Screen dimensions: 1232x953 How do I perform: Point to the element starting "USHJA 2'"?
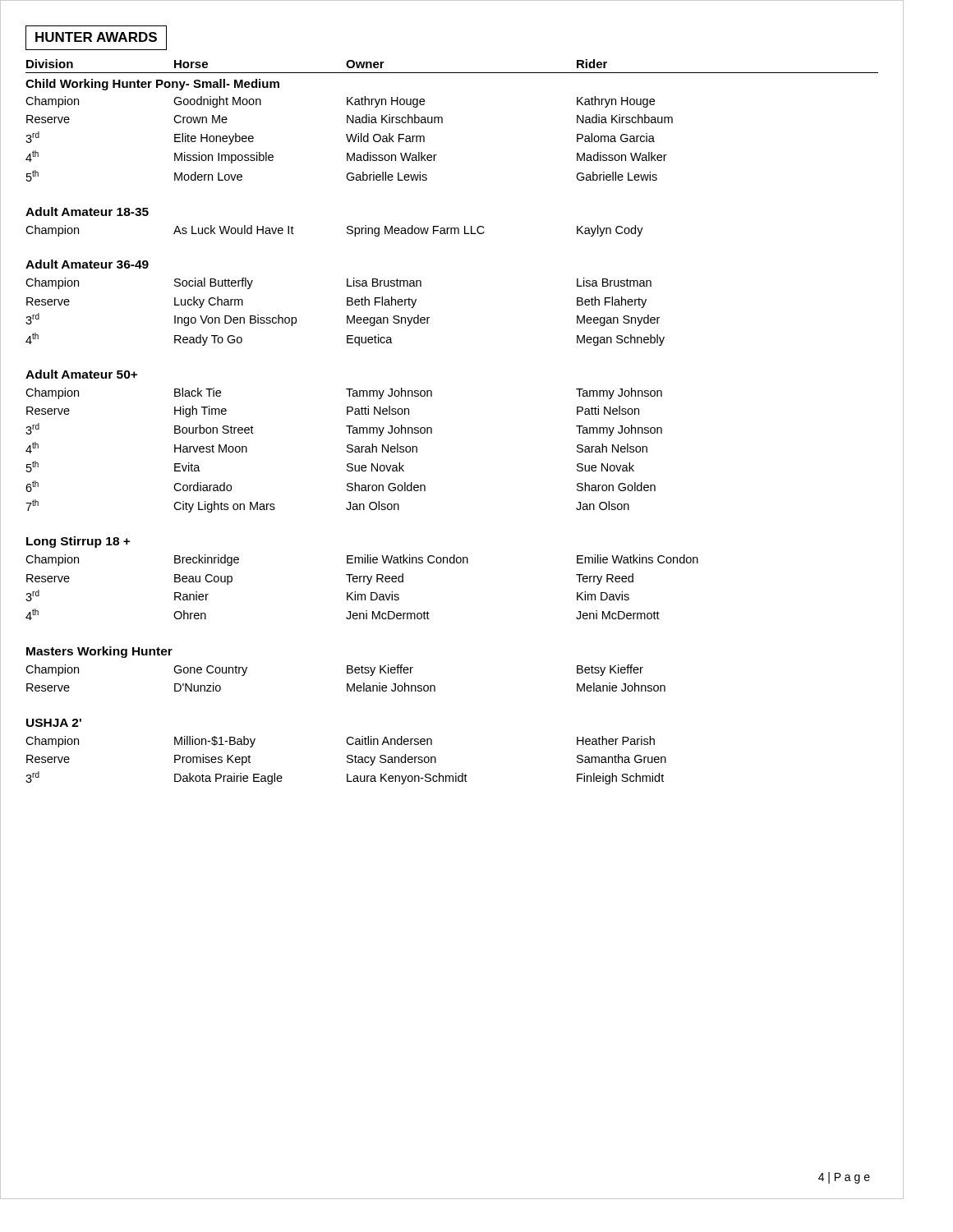[54, 722]
